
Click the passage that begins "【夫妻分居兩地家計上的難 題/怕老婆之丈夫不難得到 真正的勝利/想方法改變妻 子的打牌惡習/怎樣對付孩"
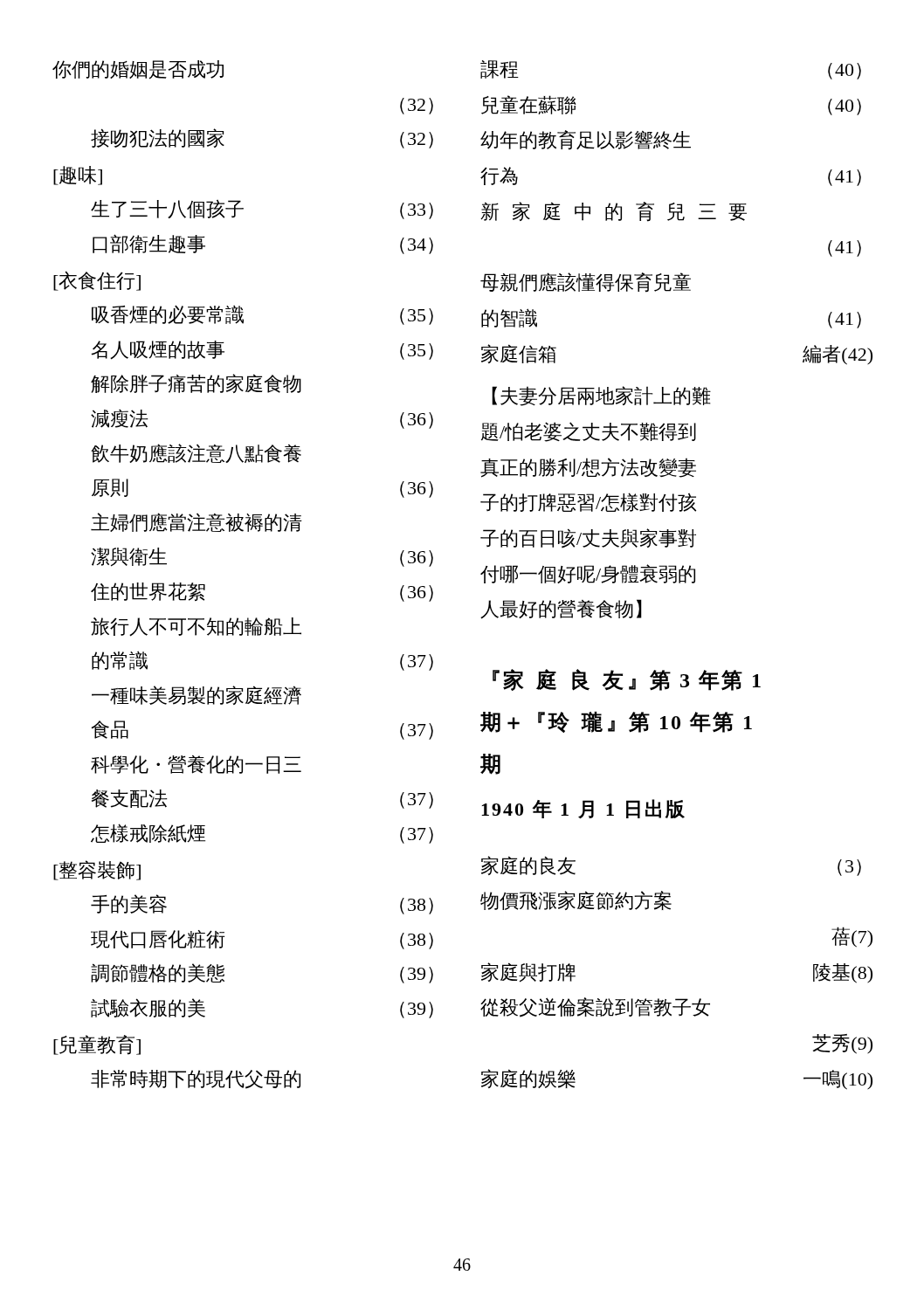[x=596, y=503]
